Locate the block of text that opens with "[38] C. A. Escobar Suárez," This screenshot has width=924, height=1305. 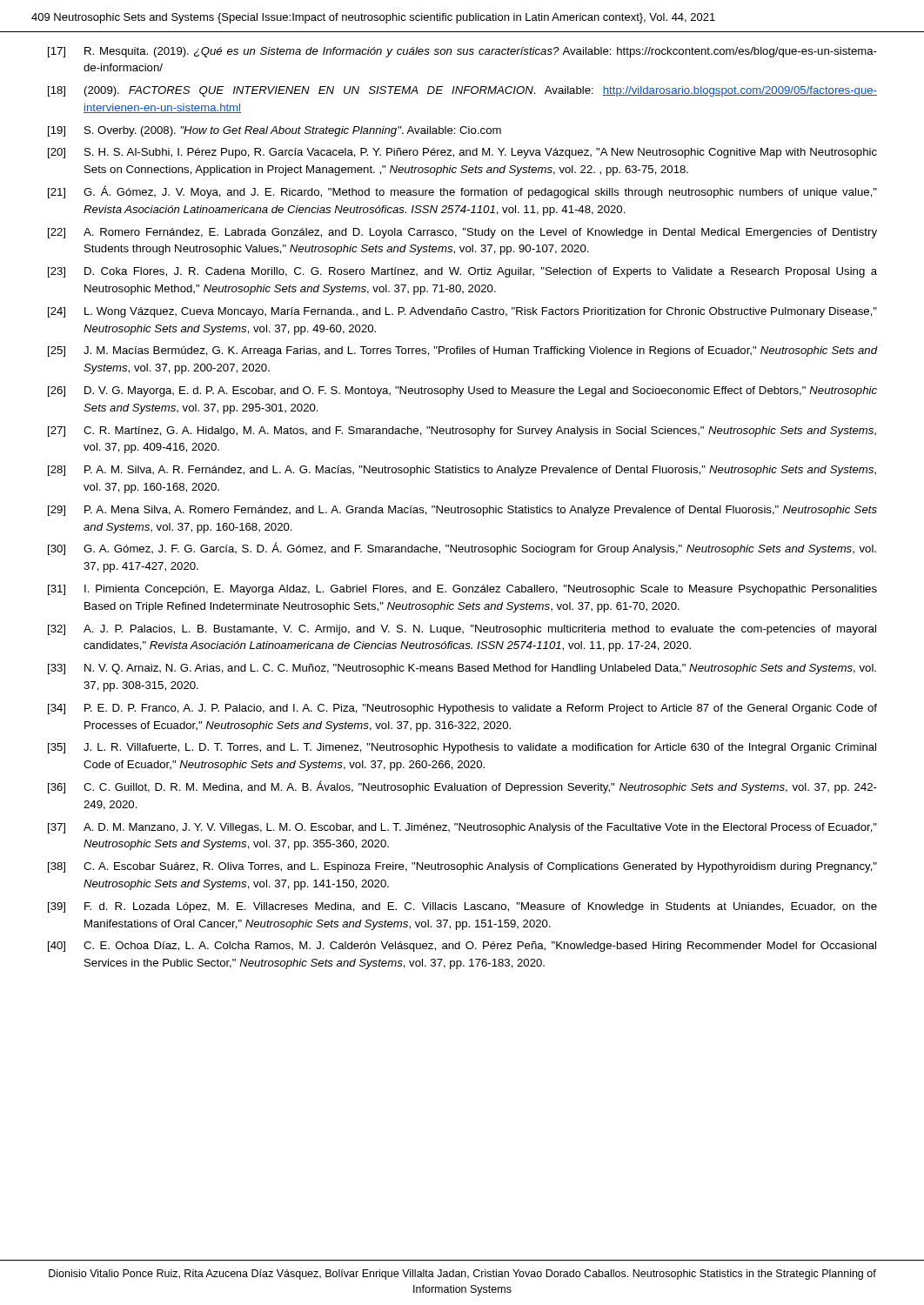462,875
